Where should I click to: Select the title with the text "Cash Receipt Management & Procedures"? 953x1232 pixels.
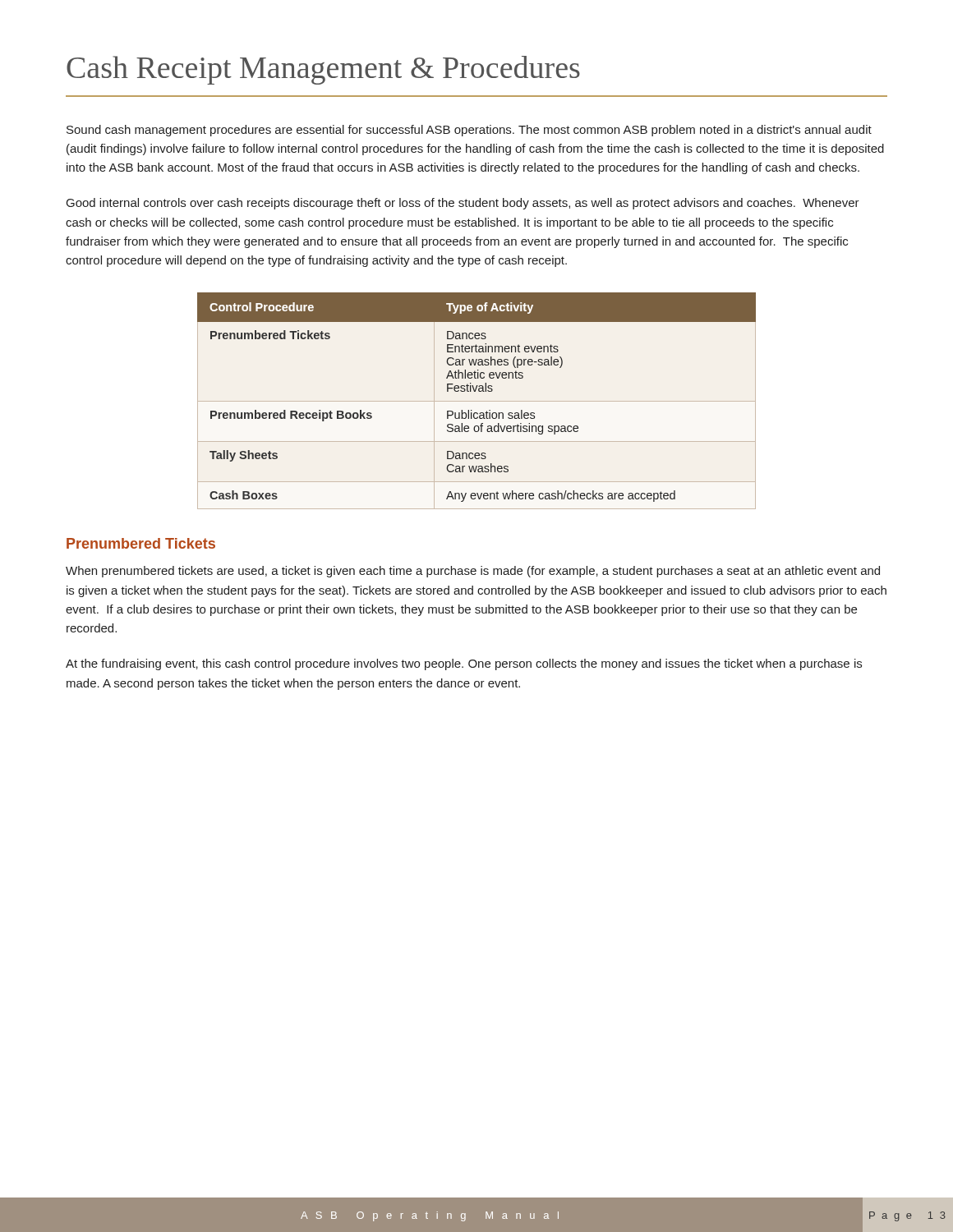click(476, 68)
